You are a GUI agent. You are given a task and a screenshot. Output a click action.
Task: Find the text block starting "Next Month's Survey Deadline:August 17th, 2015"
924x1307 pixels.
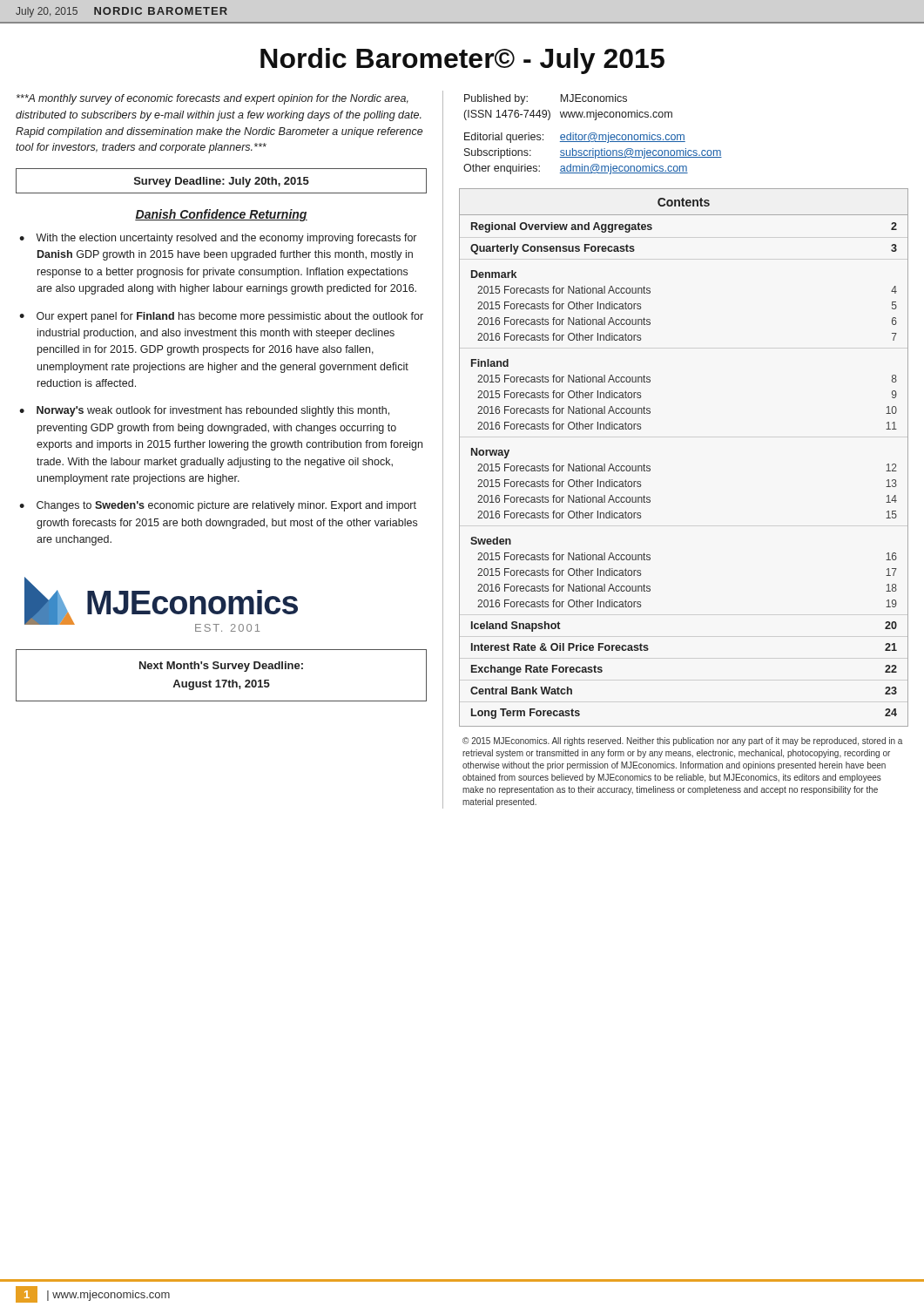point(221,675)
